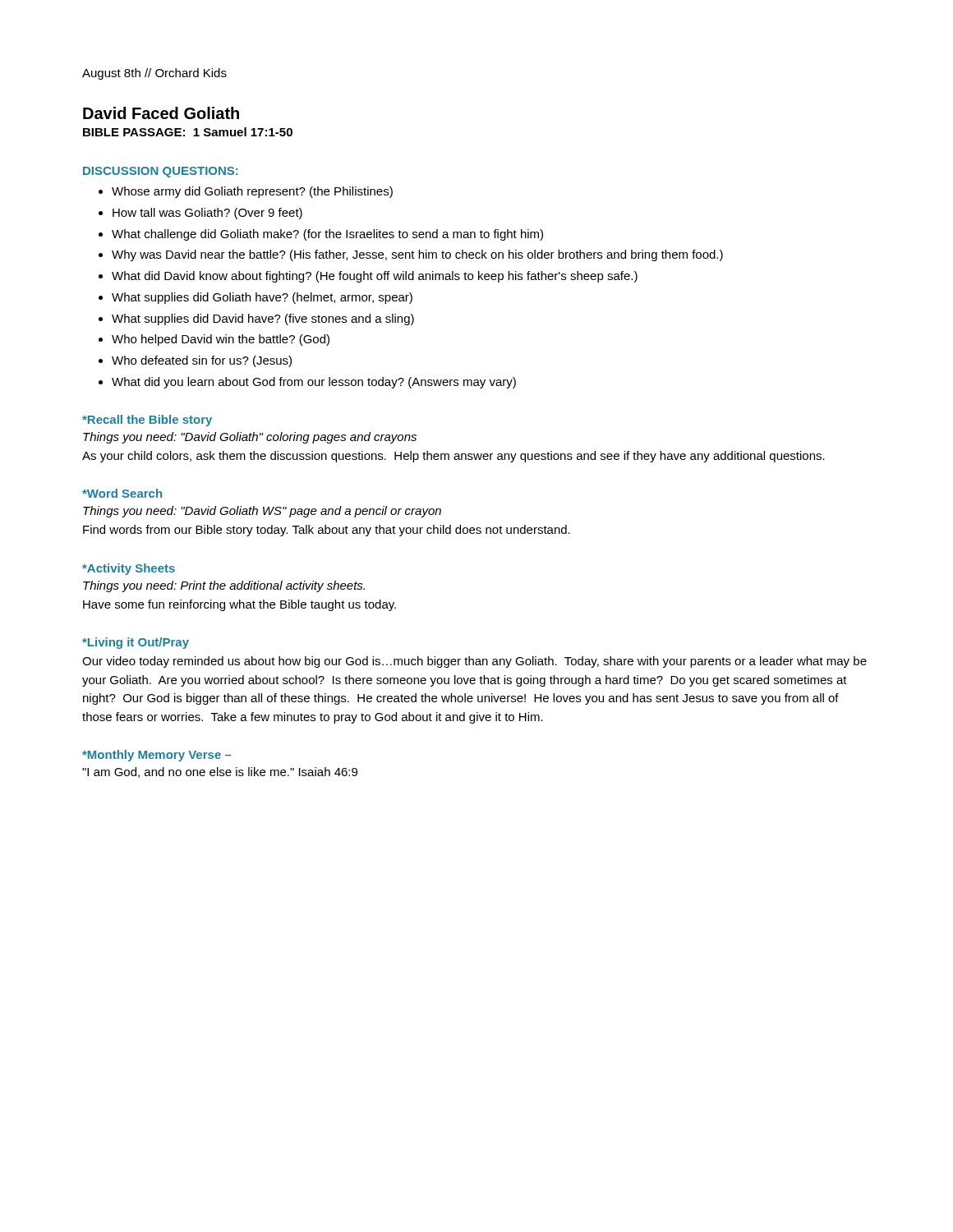Click on the list item with the text "What supplies did Goliath have? (helmet,"
Screen dimensions: 1232x953
pyautogui.click(x=256, y=298)
